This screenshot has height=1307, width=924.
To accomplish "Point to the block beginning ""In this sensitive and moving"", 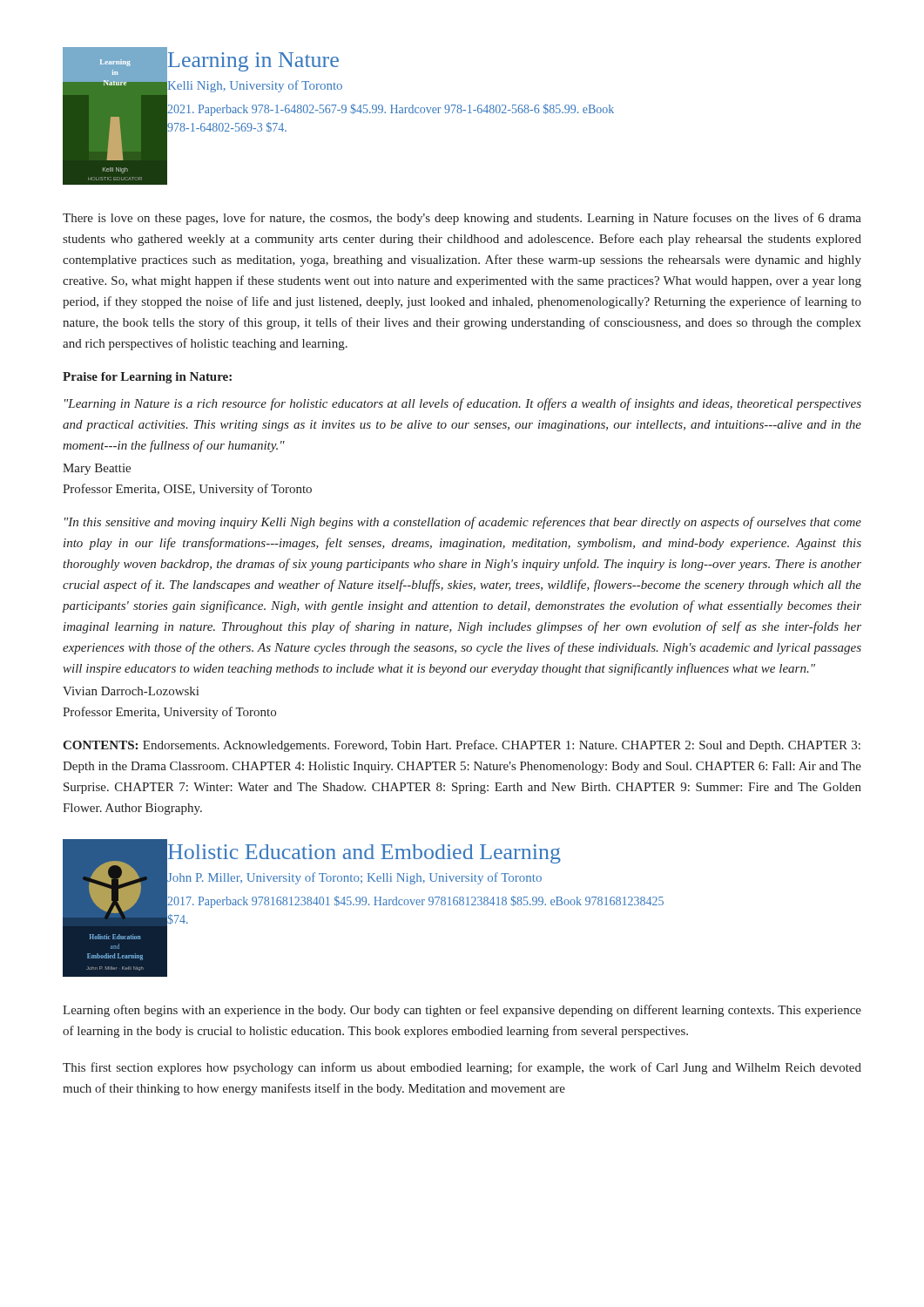I will 462,617.
